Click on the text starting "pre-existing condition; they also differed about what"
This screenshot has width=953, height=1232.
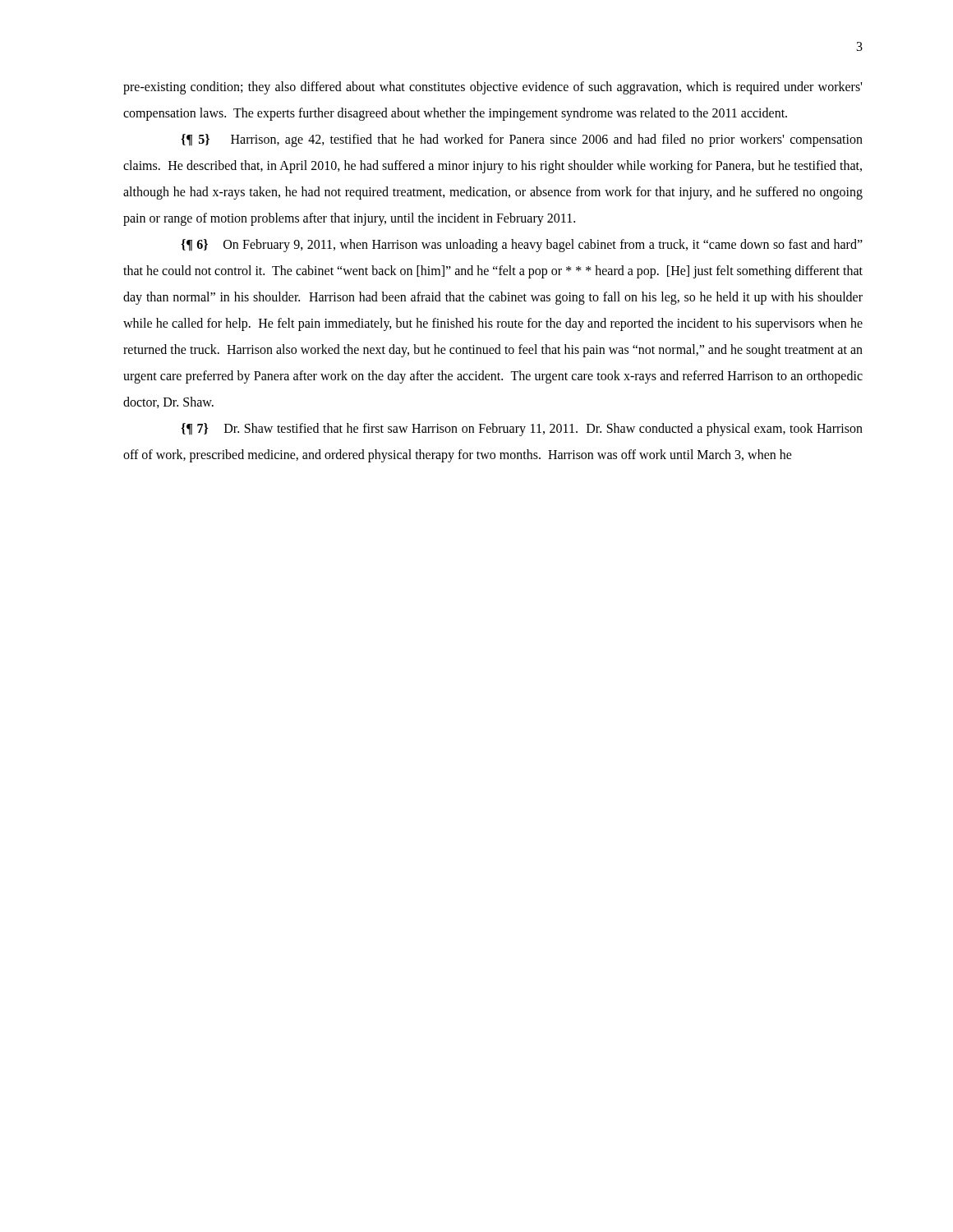pyautogui.click(x=493, y=100)
